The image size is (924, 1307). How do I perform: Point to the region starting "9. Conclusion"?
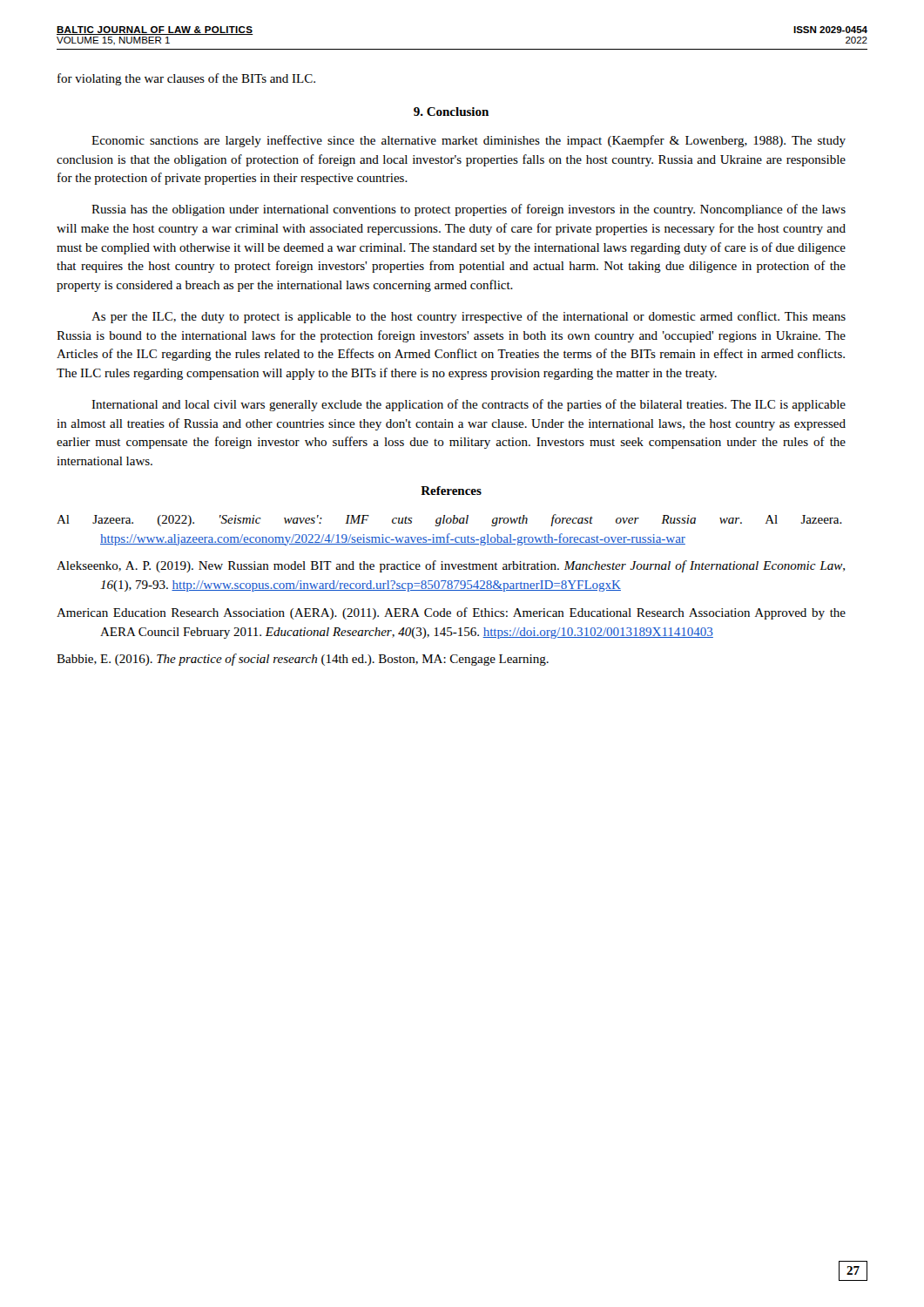pyautogui.click(x=451, y=111)
